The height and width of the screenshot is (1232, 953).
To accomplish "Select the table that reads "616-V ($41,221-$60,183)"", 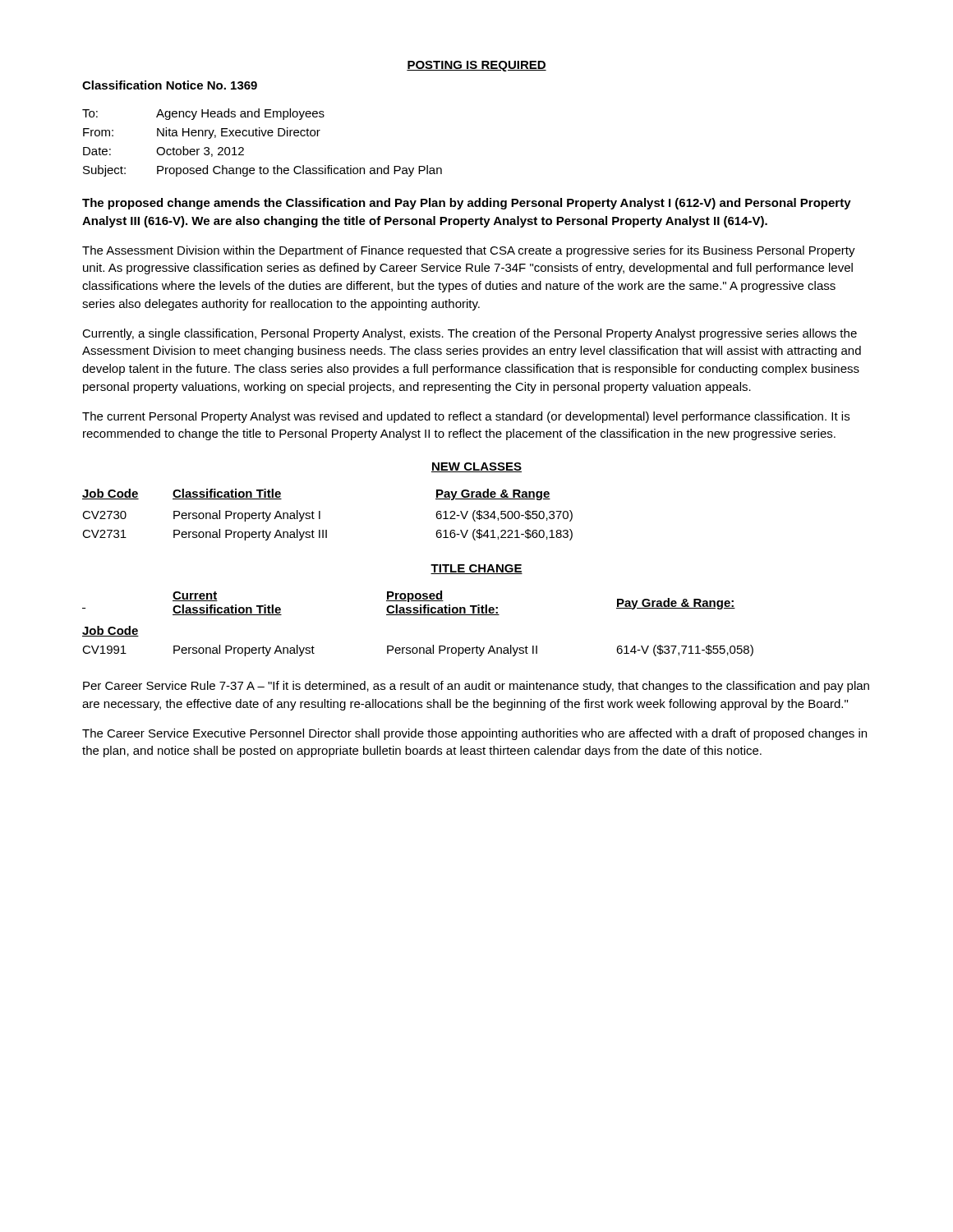I will tap(476, 514).
